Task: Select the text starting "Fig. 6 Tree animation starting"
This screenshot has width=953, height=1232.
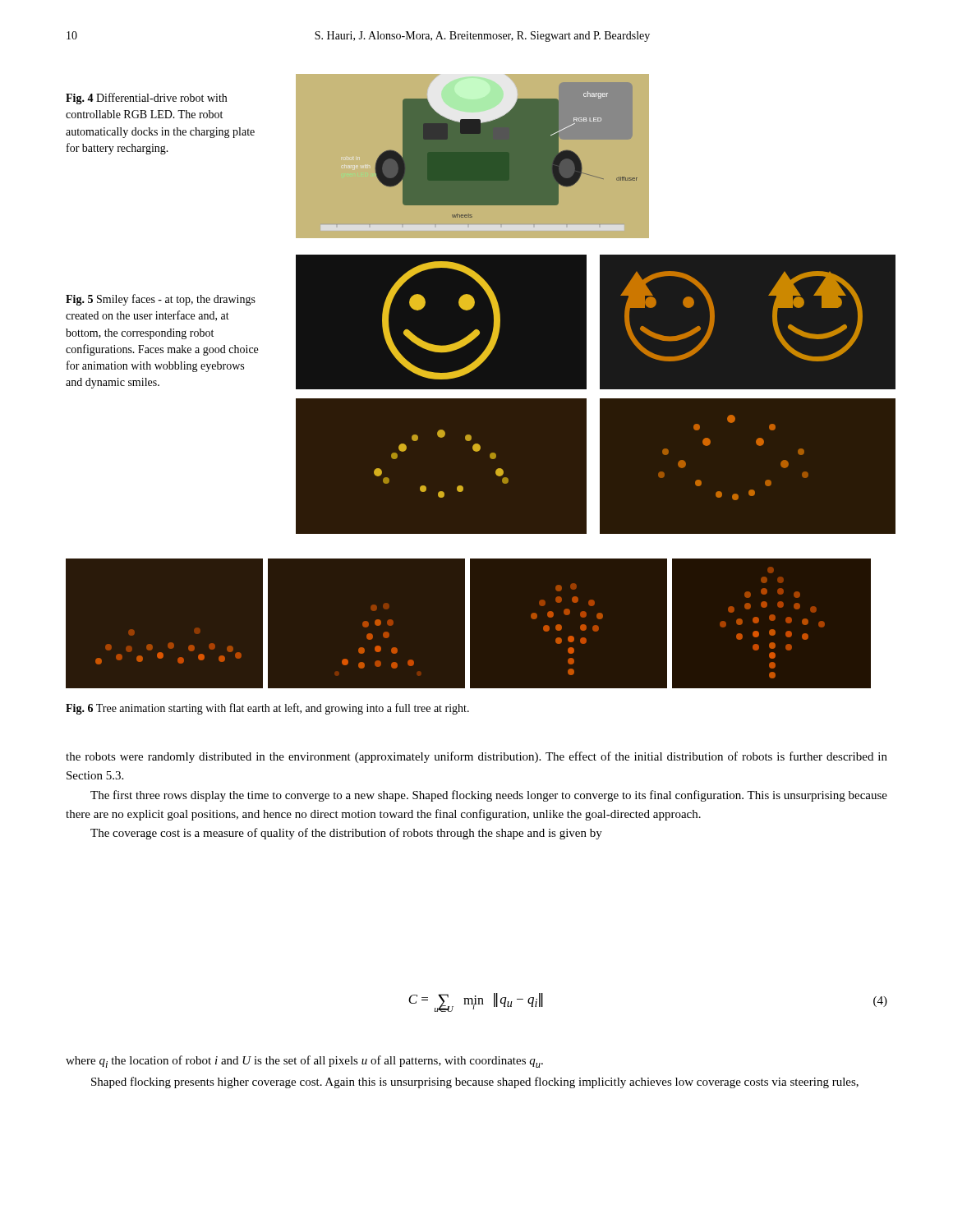Action: click(x=268, y=708)
